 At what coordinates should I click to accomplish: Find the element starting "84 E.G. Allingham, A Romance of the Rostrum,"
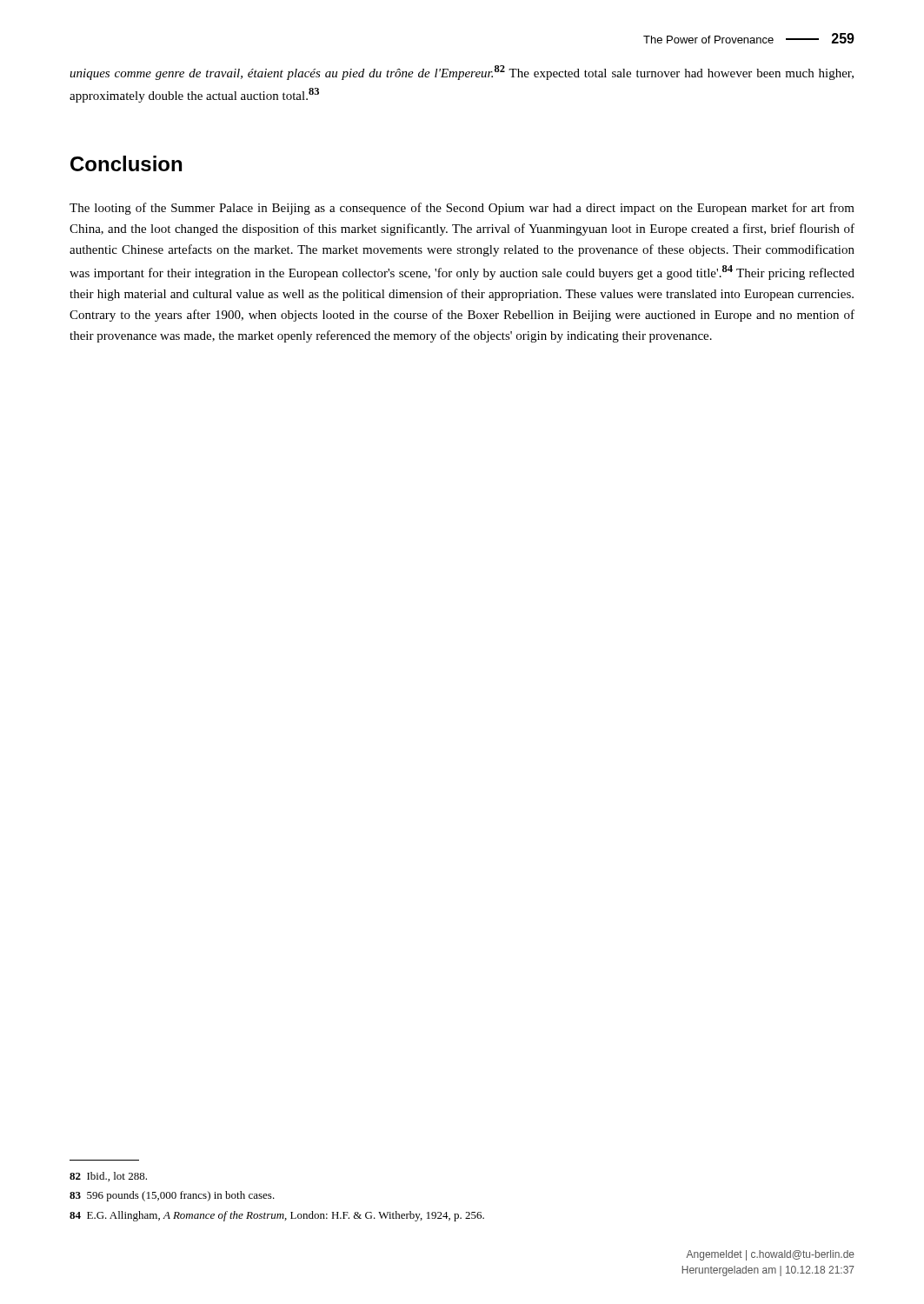[x=277, y=1214]
